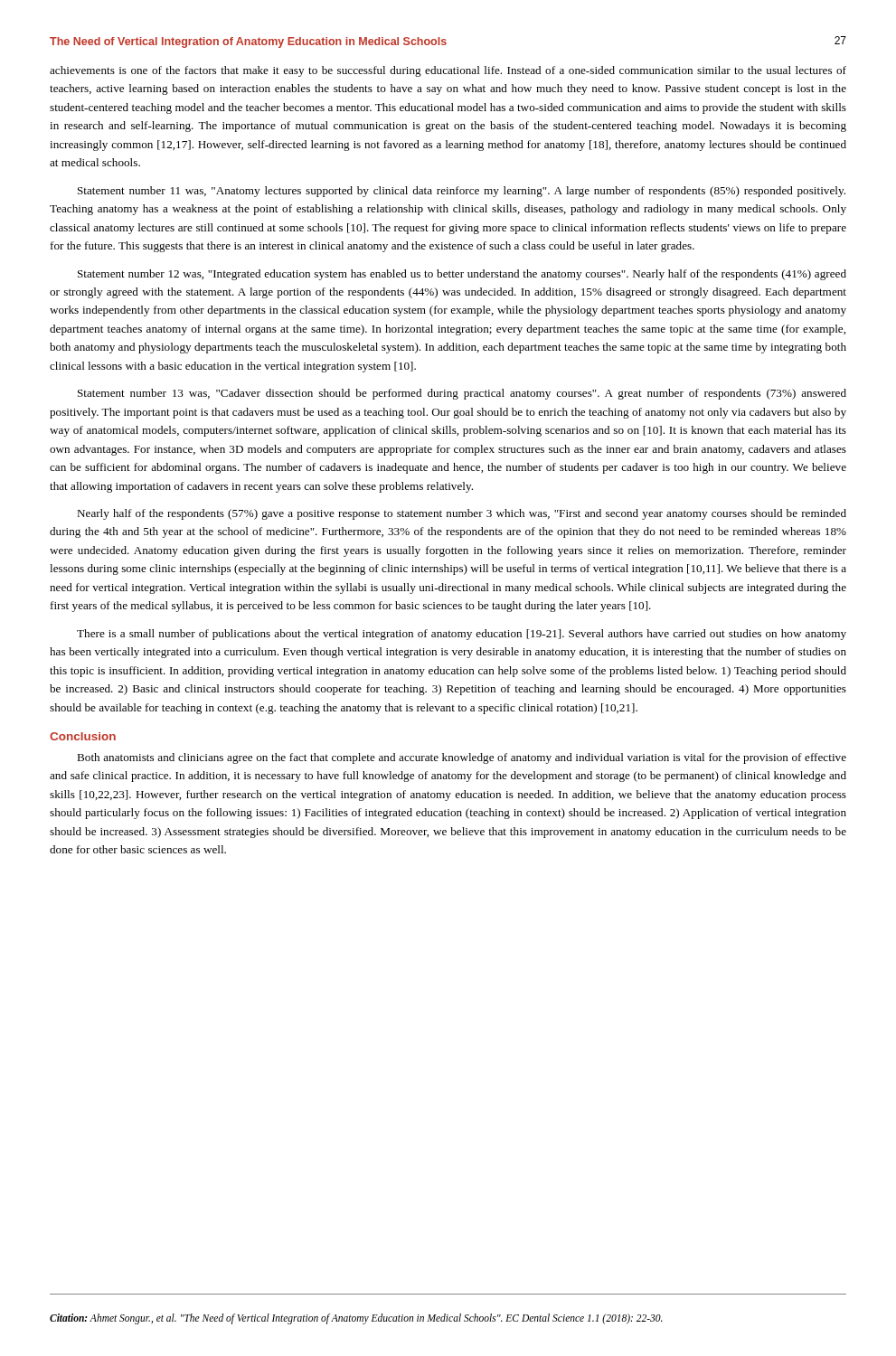
Task: Click on the text block with the text "Statement number 12 was, "Integrated education system"
Action: (x=448, y=320)
